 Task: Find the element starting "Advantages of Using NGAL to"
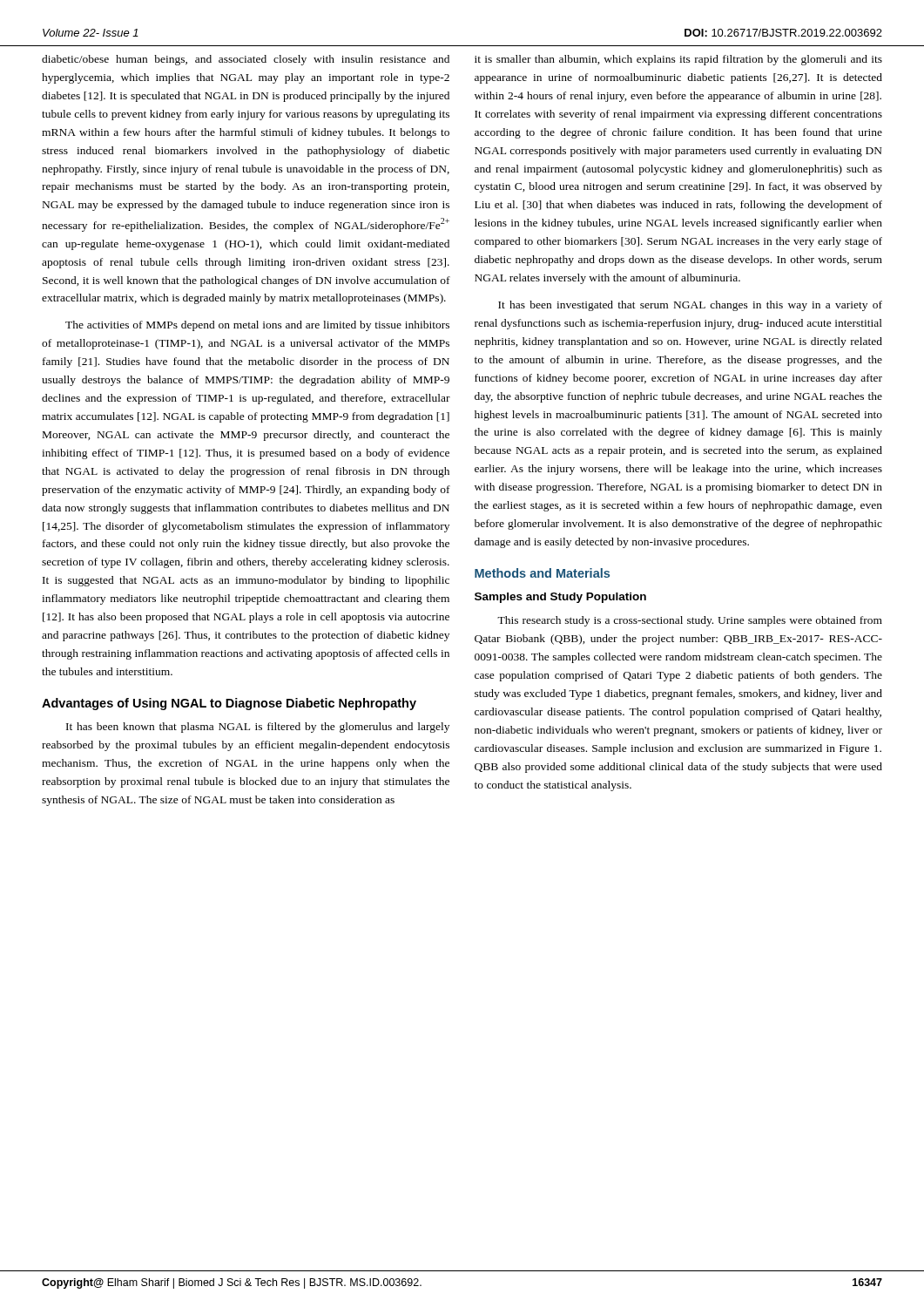(246, 703)
